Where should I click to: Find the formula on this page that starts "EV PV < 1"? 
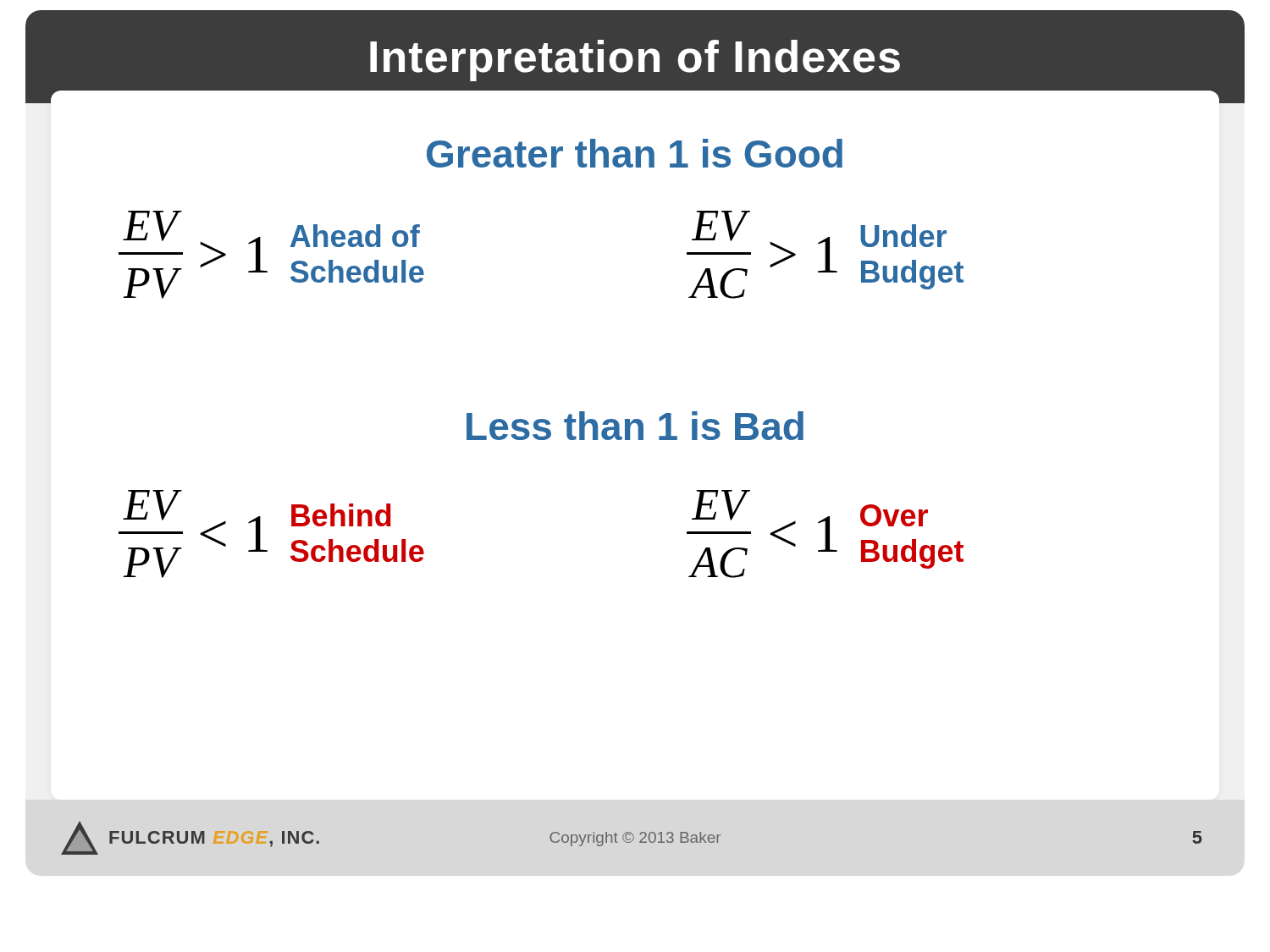pos(272,534)
